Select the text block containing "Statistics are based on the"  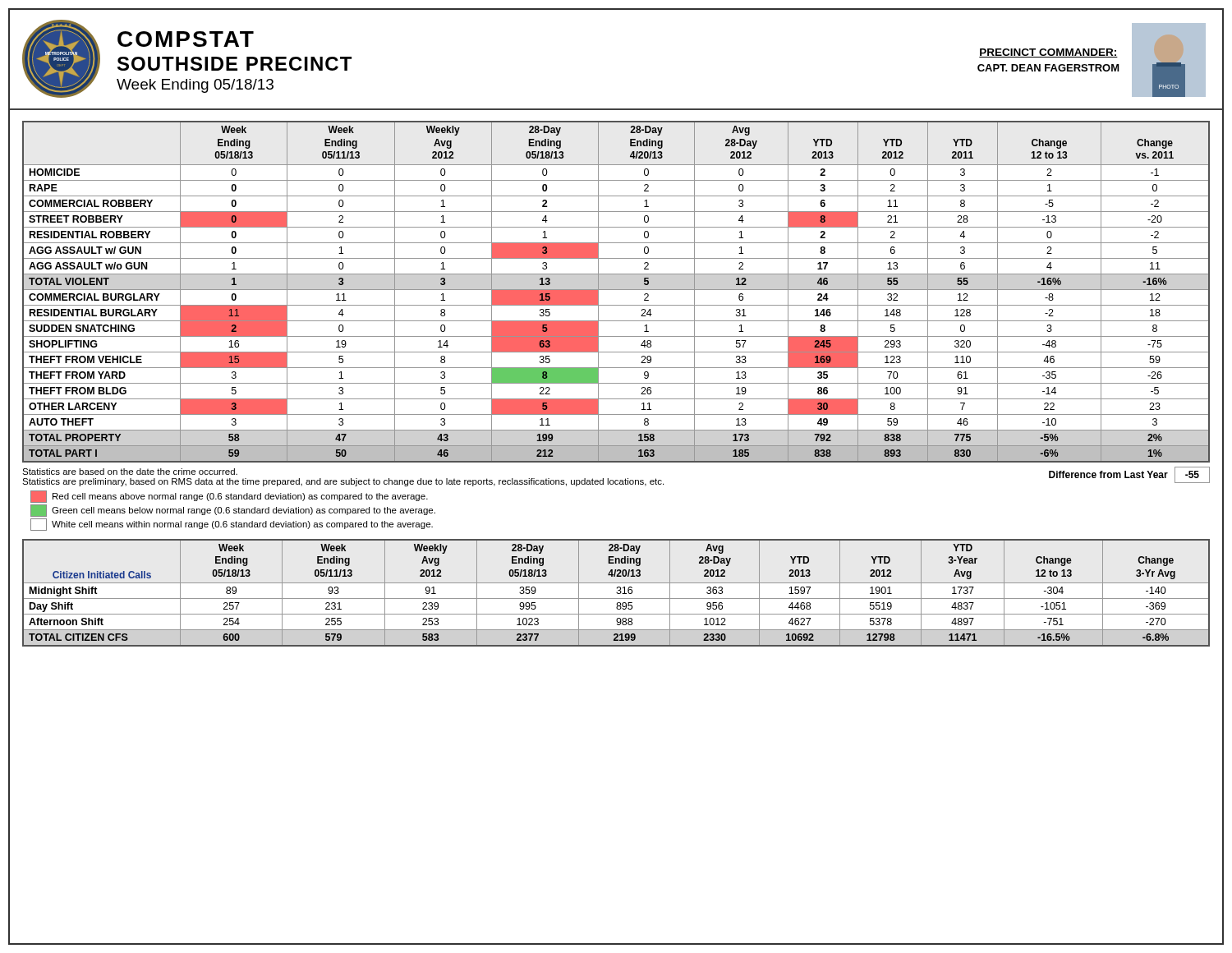[x=343, y=476]
